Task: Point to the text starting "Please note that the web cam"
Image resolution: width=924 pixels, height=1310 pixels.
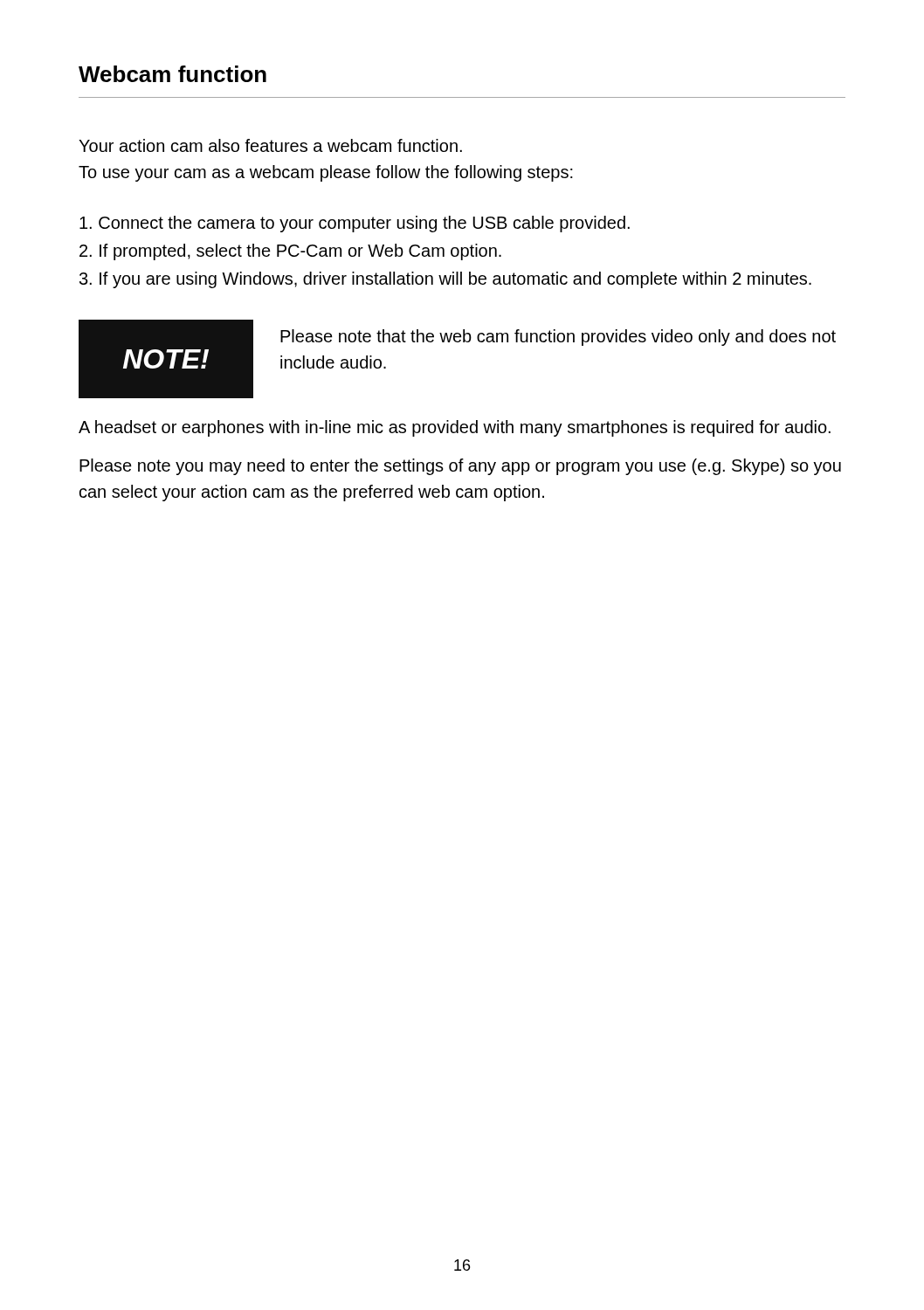Action: point(558,349)
